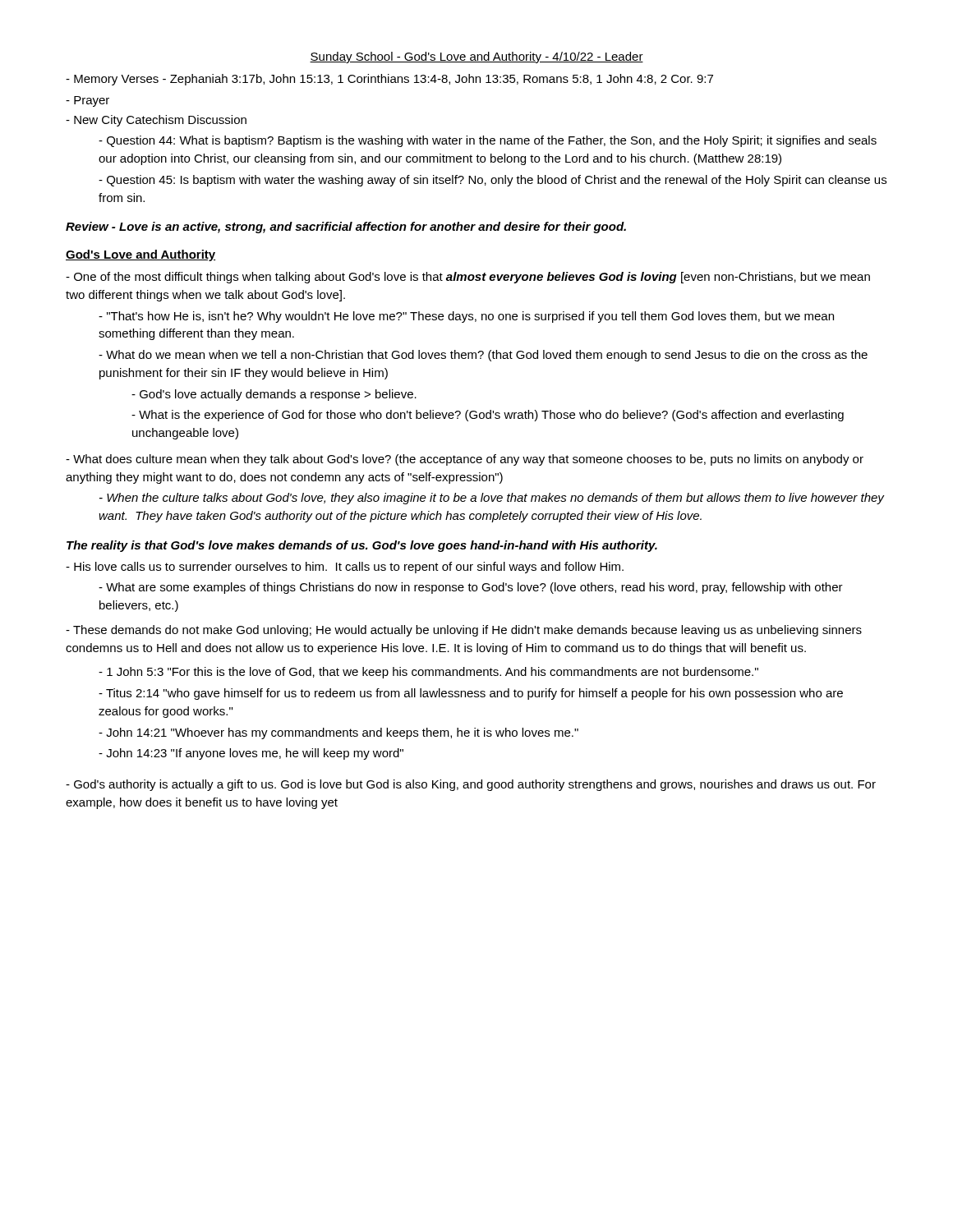Select a section header
Viewport: 953px width, 1232px height.
pos(141,254)
